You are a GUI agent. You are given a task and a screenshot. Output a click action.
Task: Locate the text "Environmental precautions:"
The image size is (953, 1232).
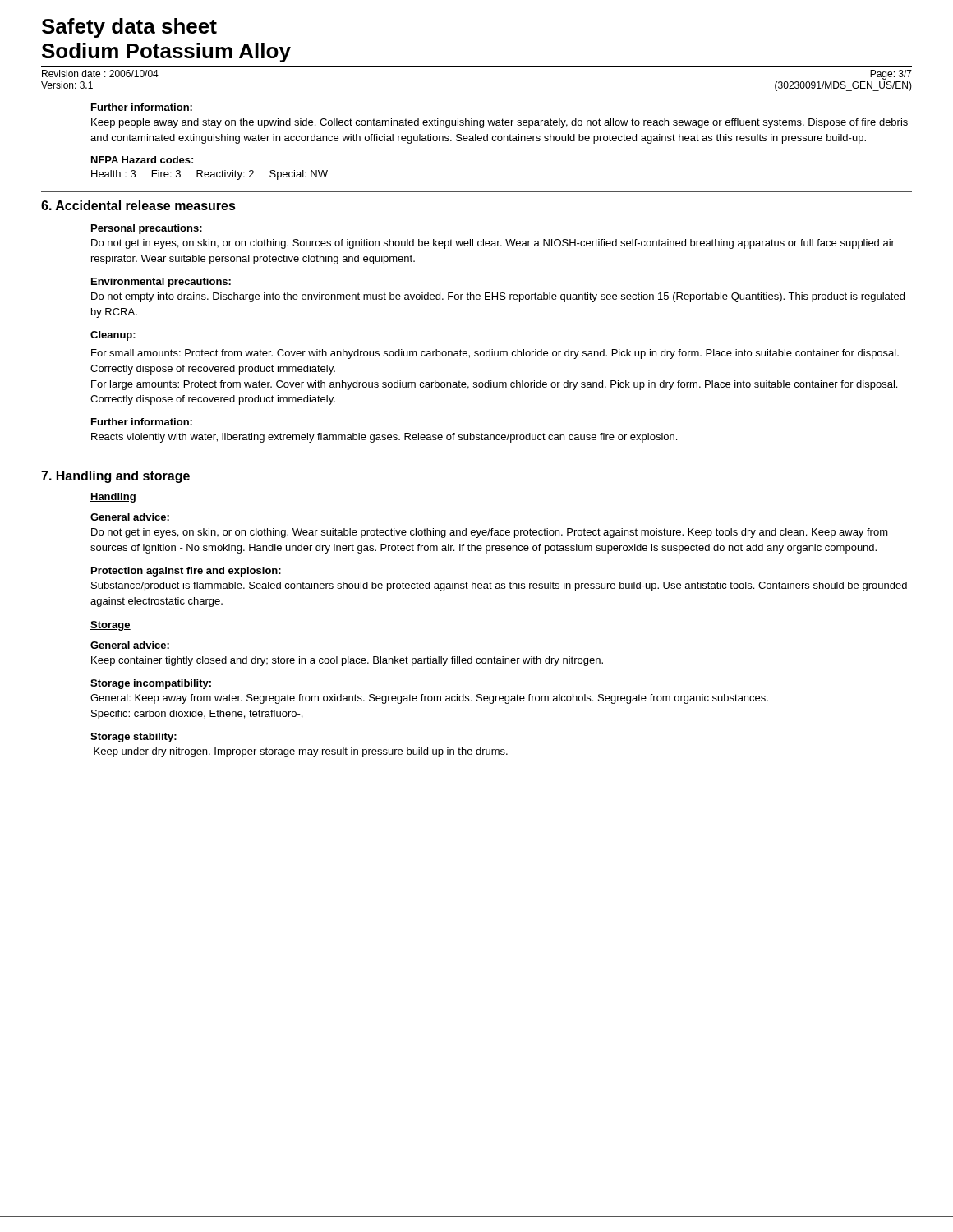[161, 281]
